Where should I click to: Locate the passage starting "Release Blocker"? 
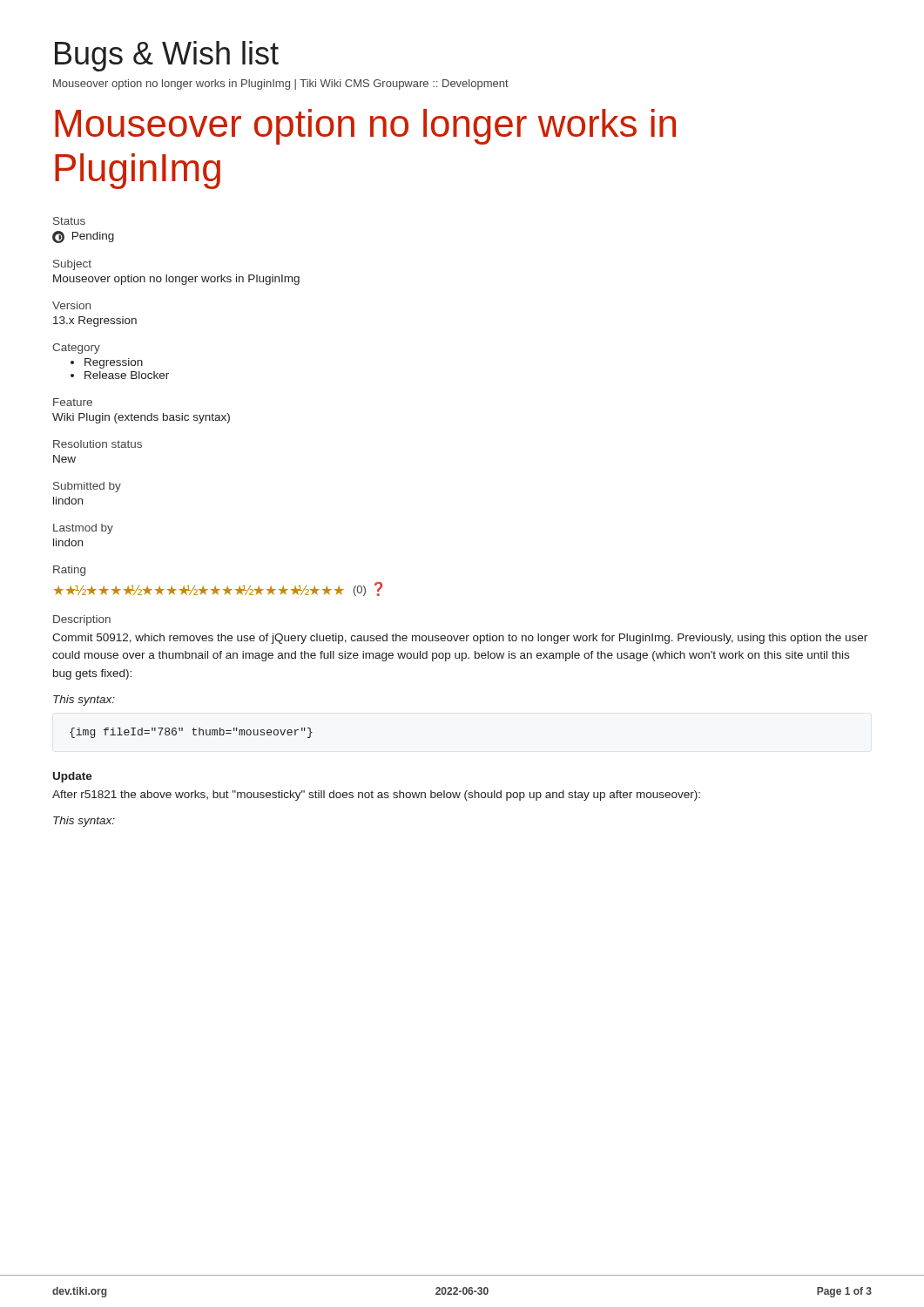tap(126, 375)
